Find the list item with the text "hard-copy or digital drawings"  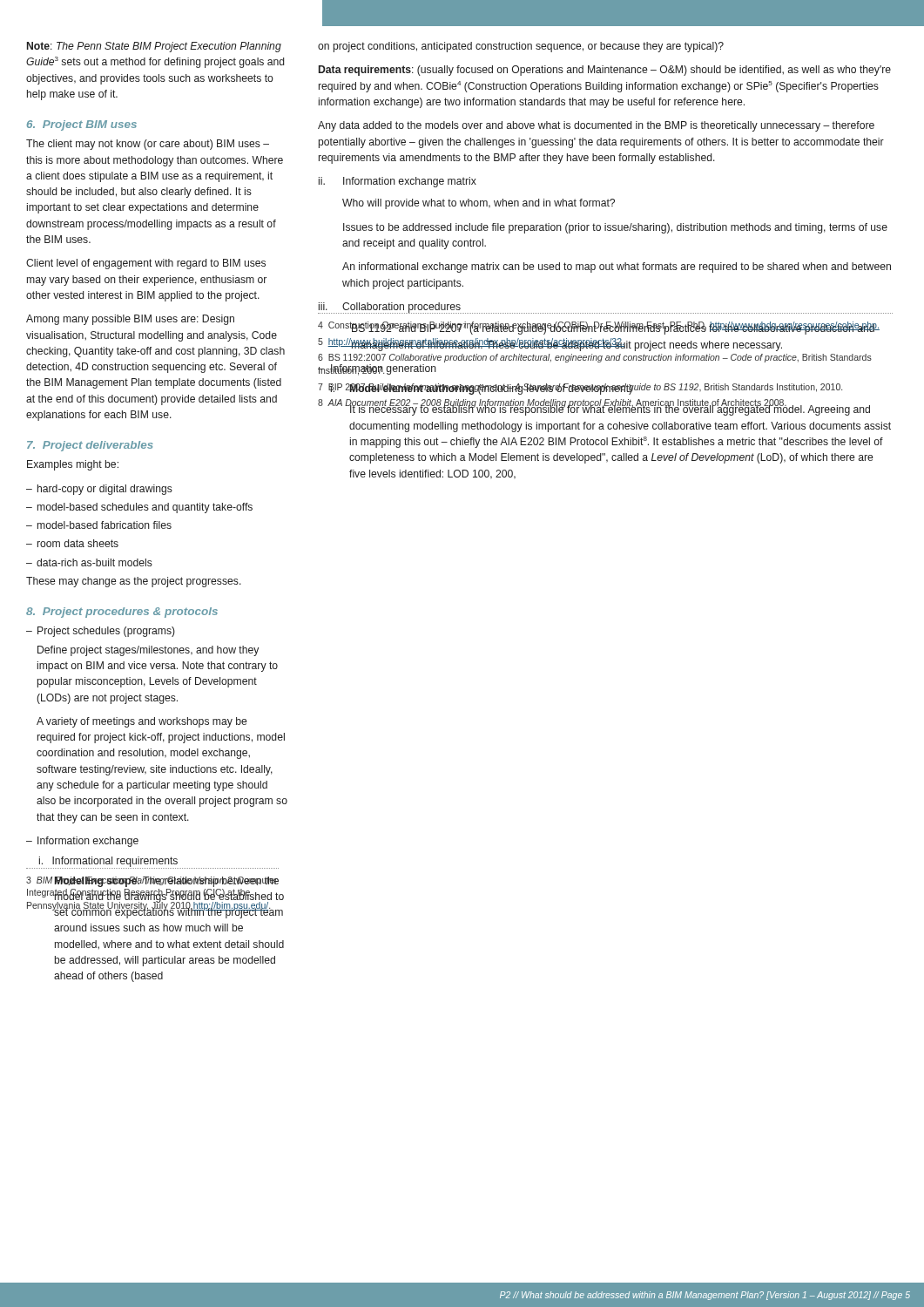point(104,488)
